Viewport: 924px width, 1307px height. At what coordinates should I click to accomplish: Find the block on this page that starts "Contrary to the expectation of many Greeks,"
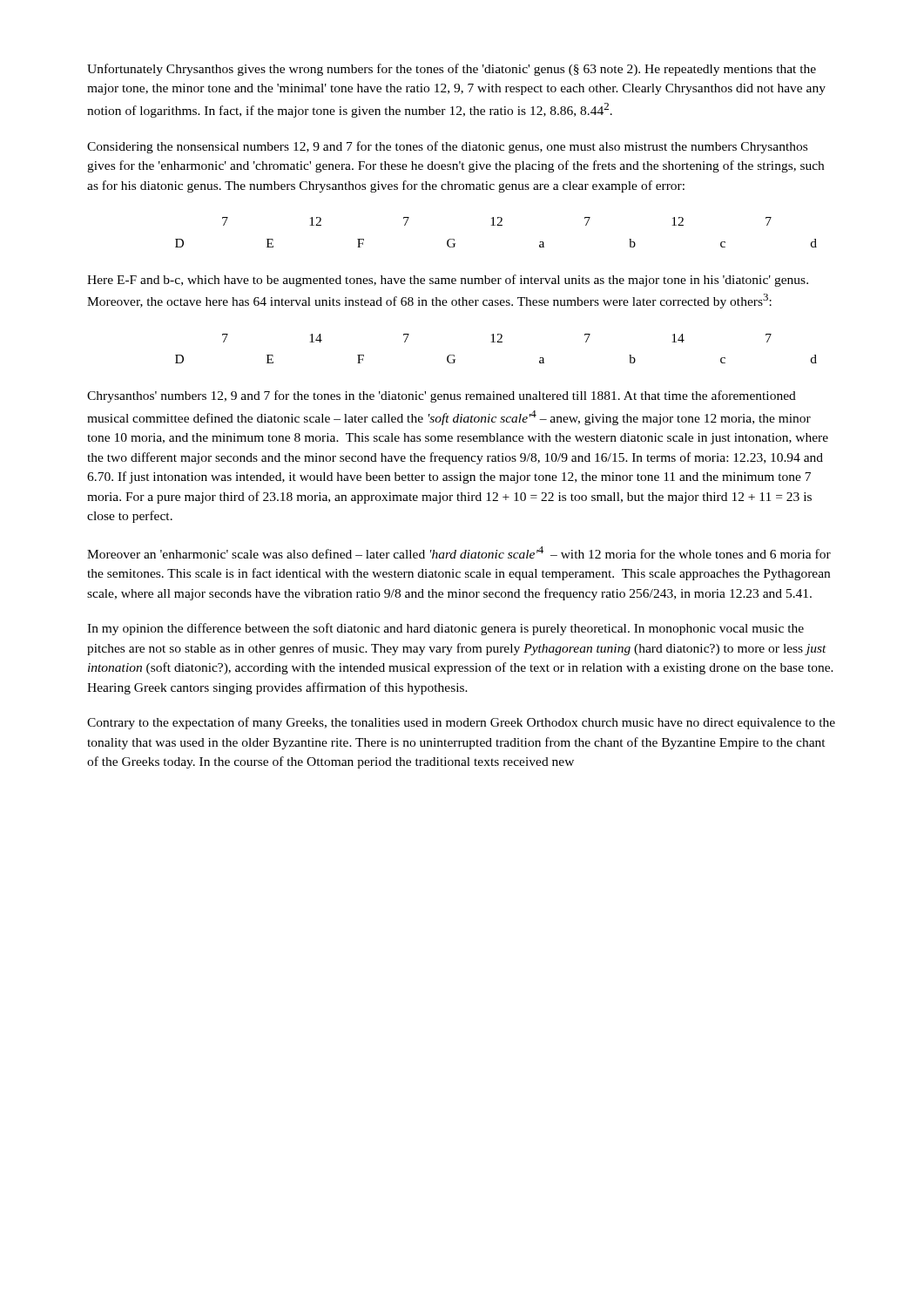(x=461, y=742)
